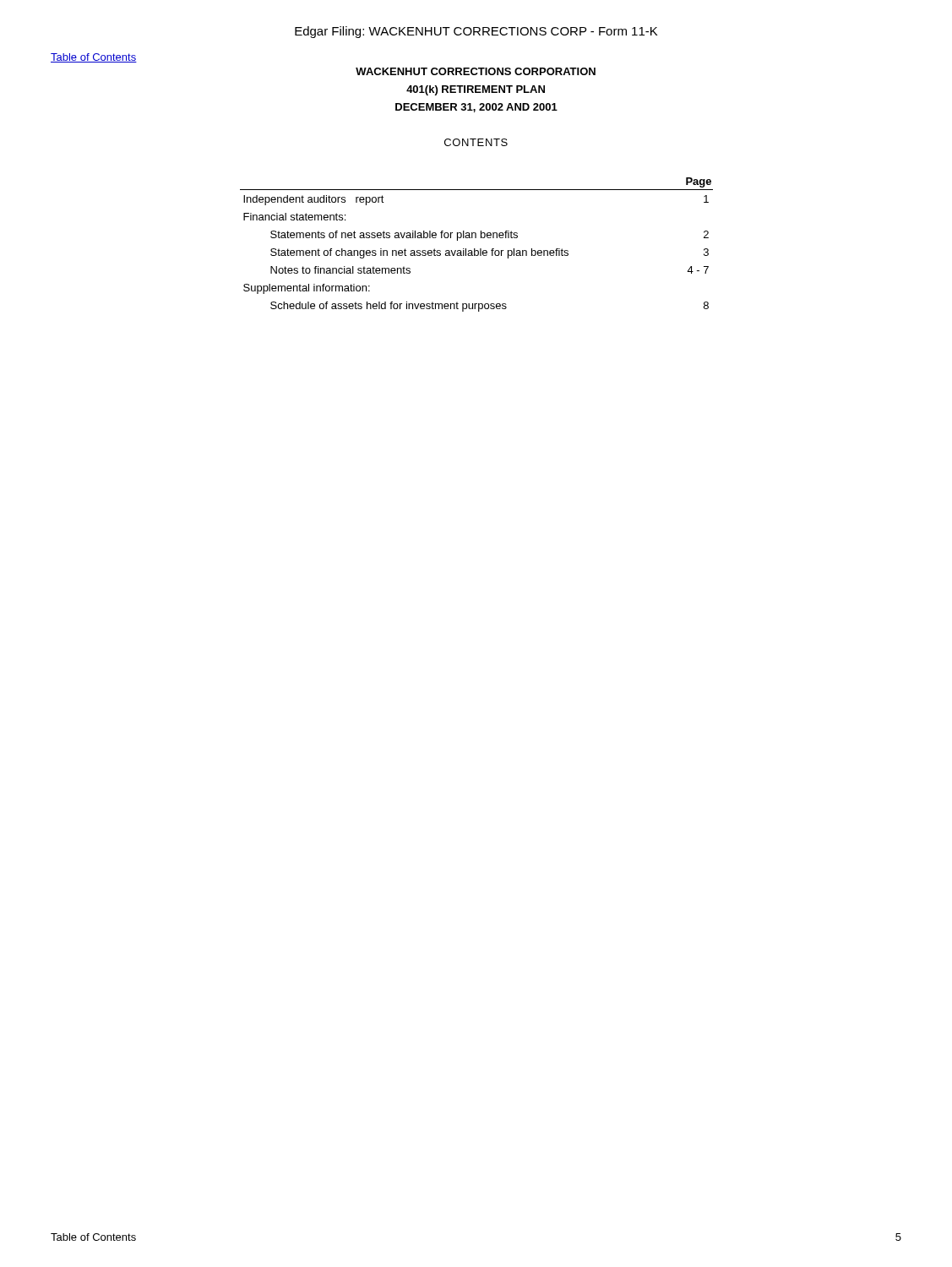Locate the title with the text "WACKENHUT CORRECTIONS CORPORATION 401(k) RETIREMENT PLAN DECEMBER 31,"
Screen dimensions: 1267x952
click(476, 89)
